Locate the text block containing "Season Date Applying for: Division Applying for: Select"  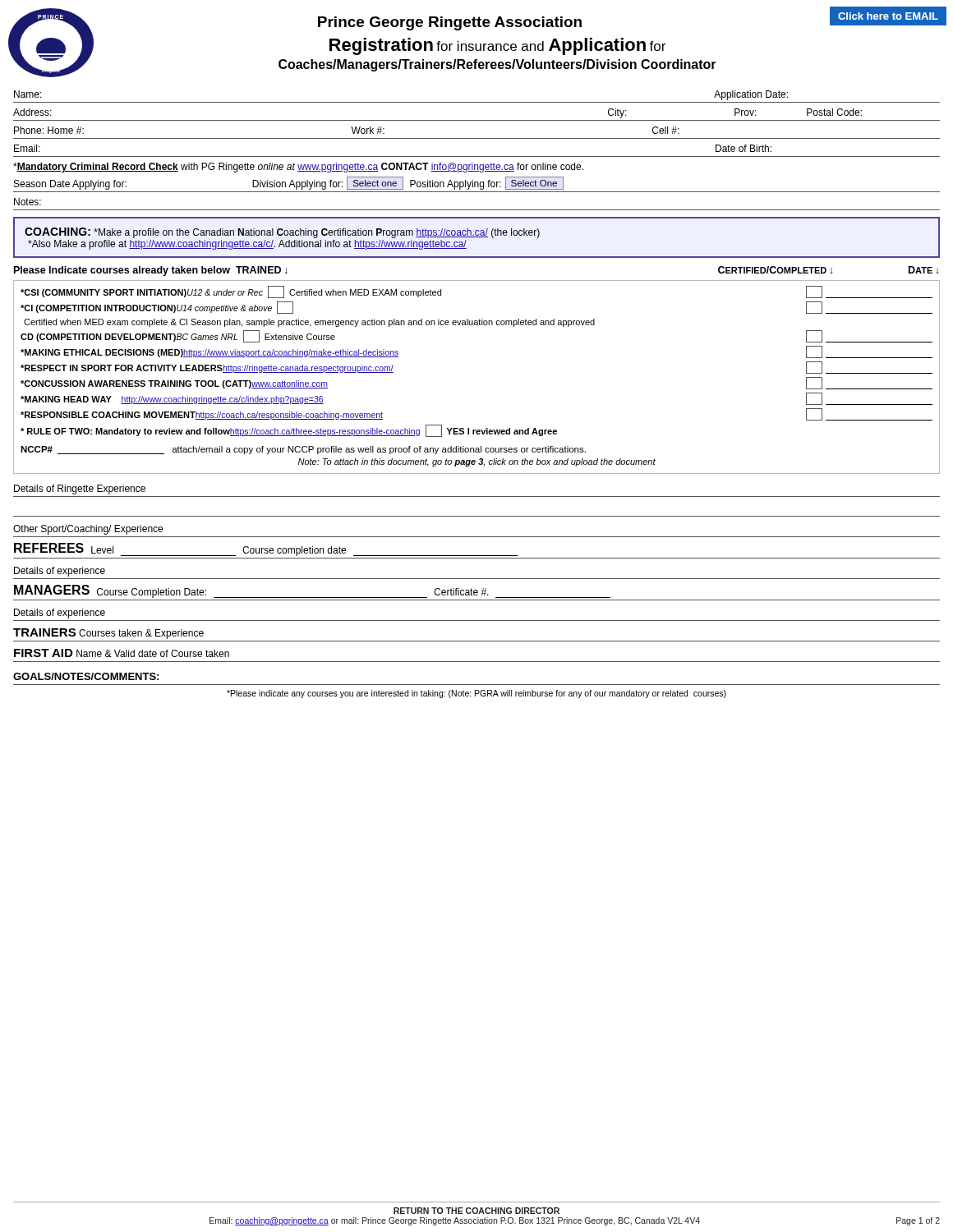coord(288,183)
